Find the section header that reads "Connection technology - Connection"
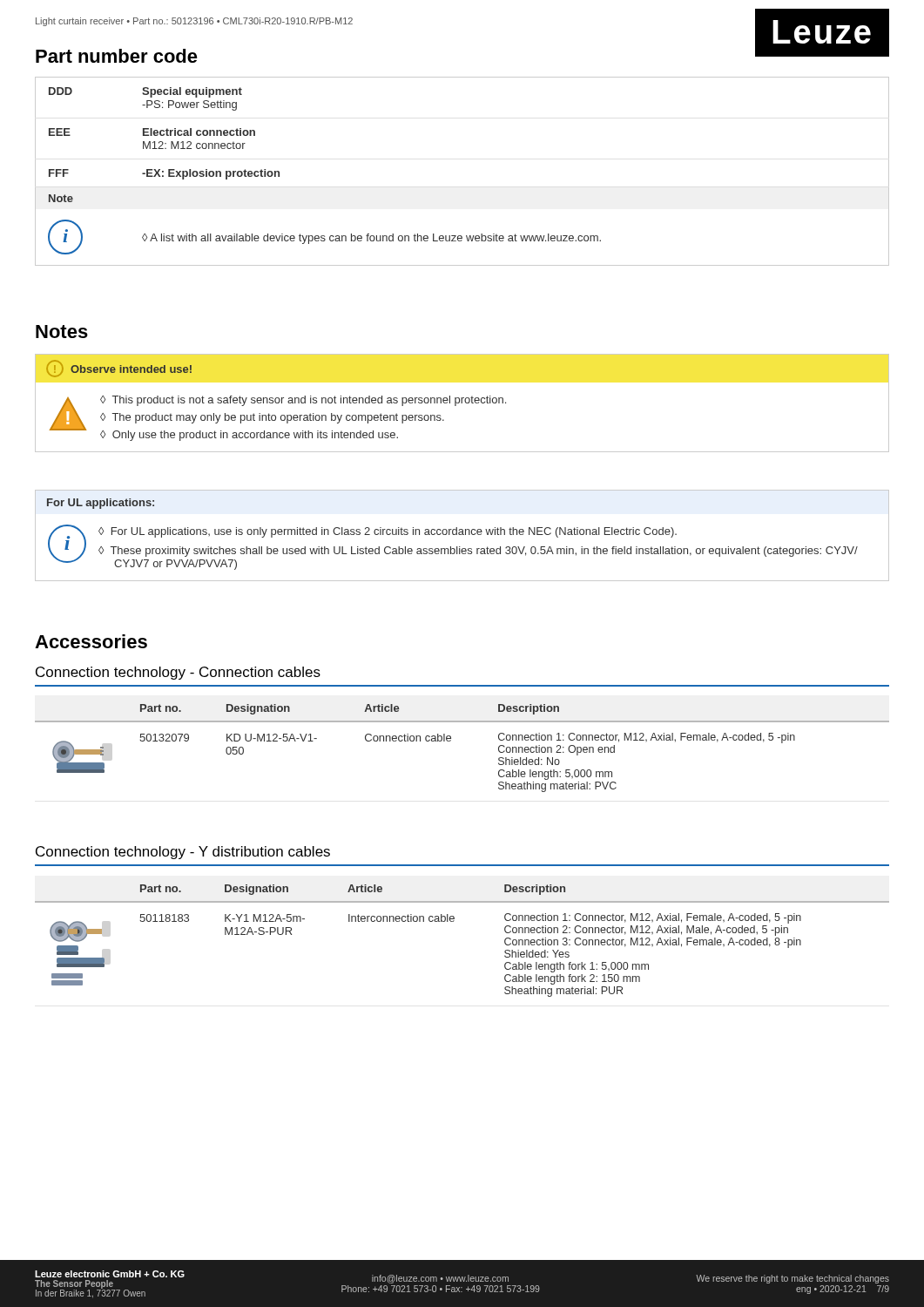Image resolution: width=924 pixels, height=1307 pixels. [178, 672]
